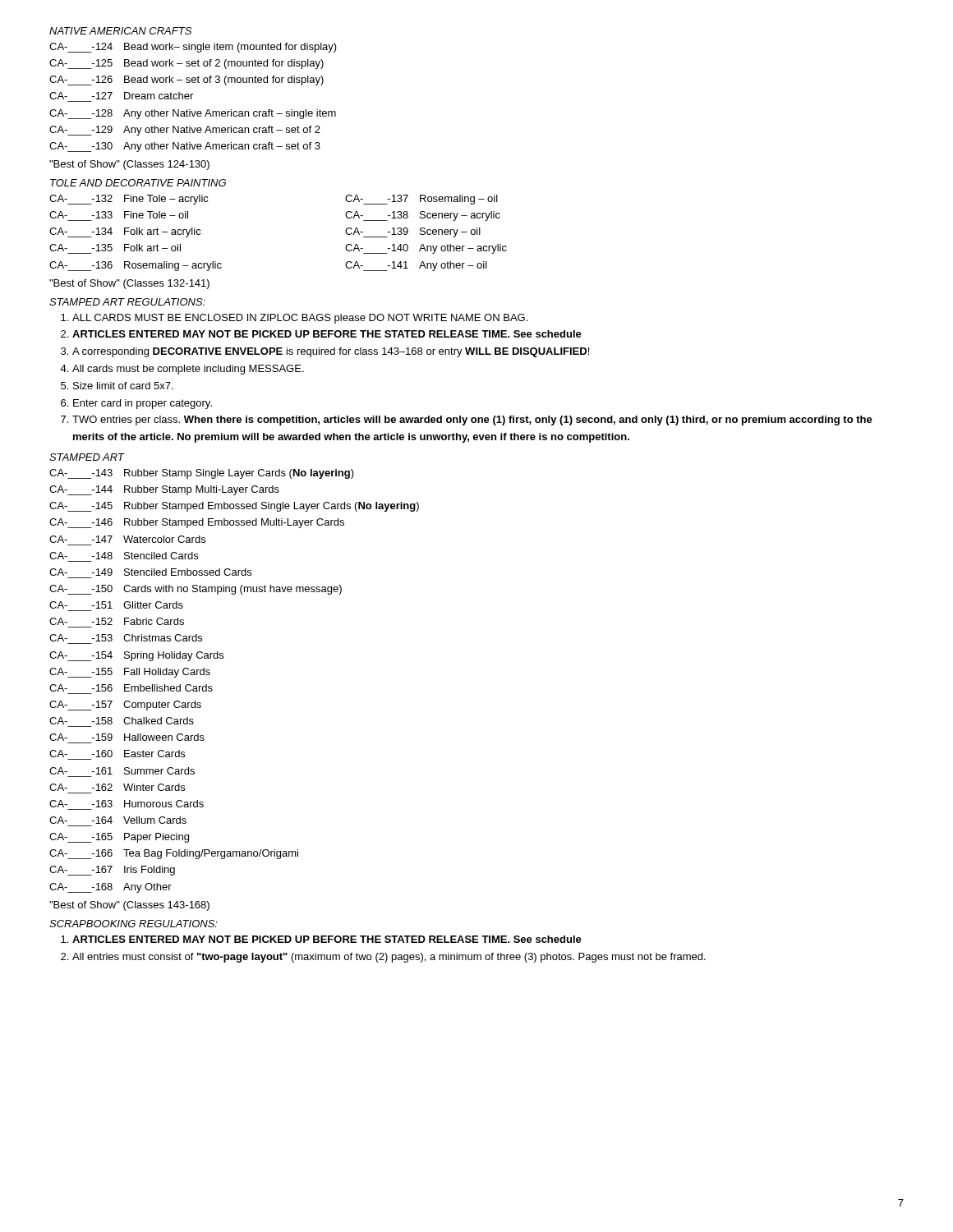Screen dimensions: 1232x953
Task: Click where it says "CA-____-166Tea Bag Folding/Pergamano/Origami"
Action: (174, 854)
